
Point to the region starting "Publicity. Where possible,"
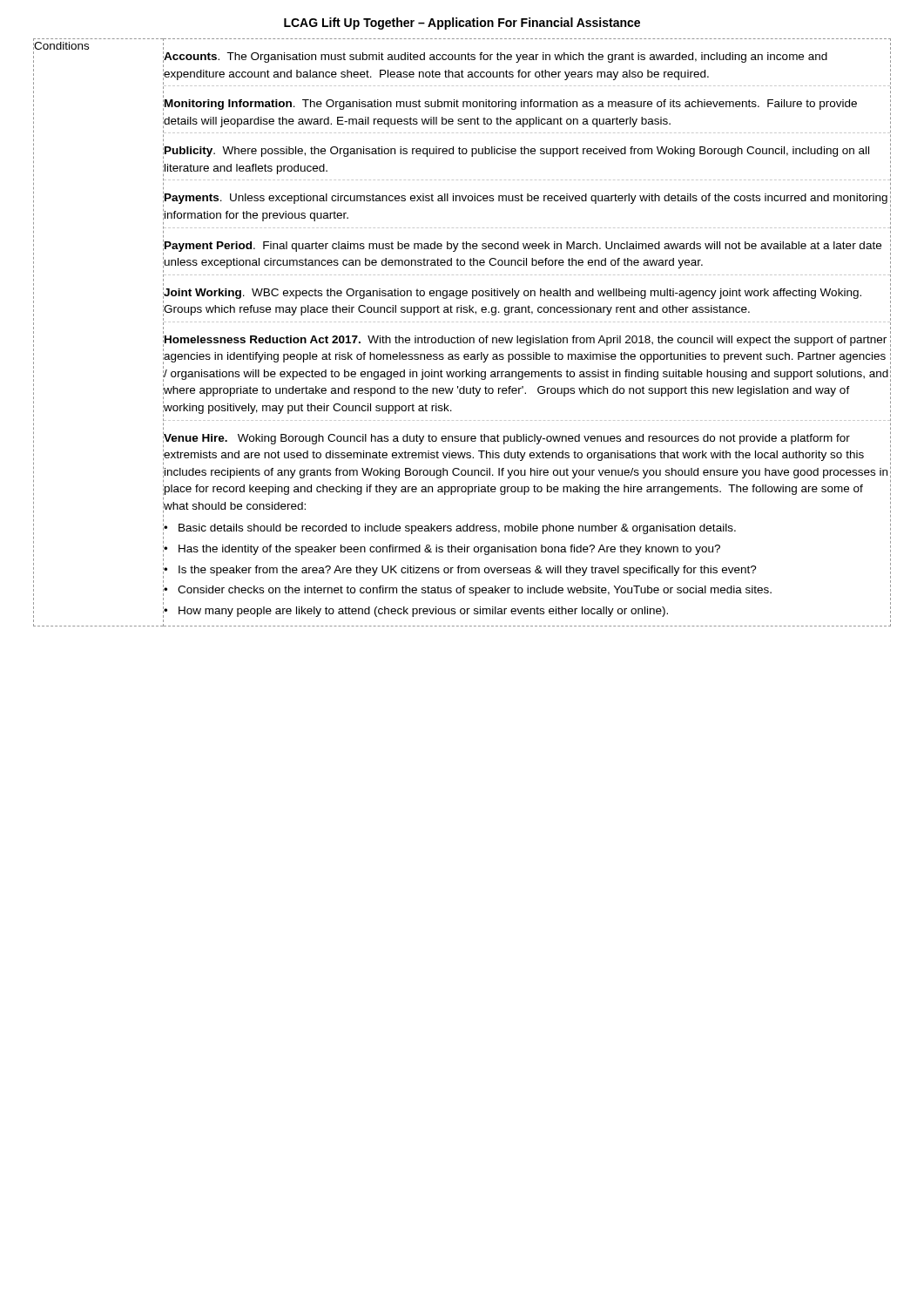click(x=527, y=159)
